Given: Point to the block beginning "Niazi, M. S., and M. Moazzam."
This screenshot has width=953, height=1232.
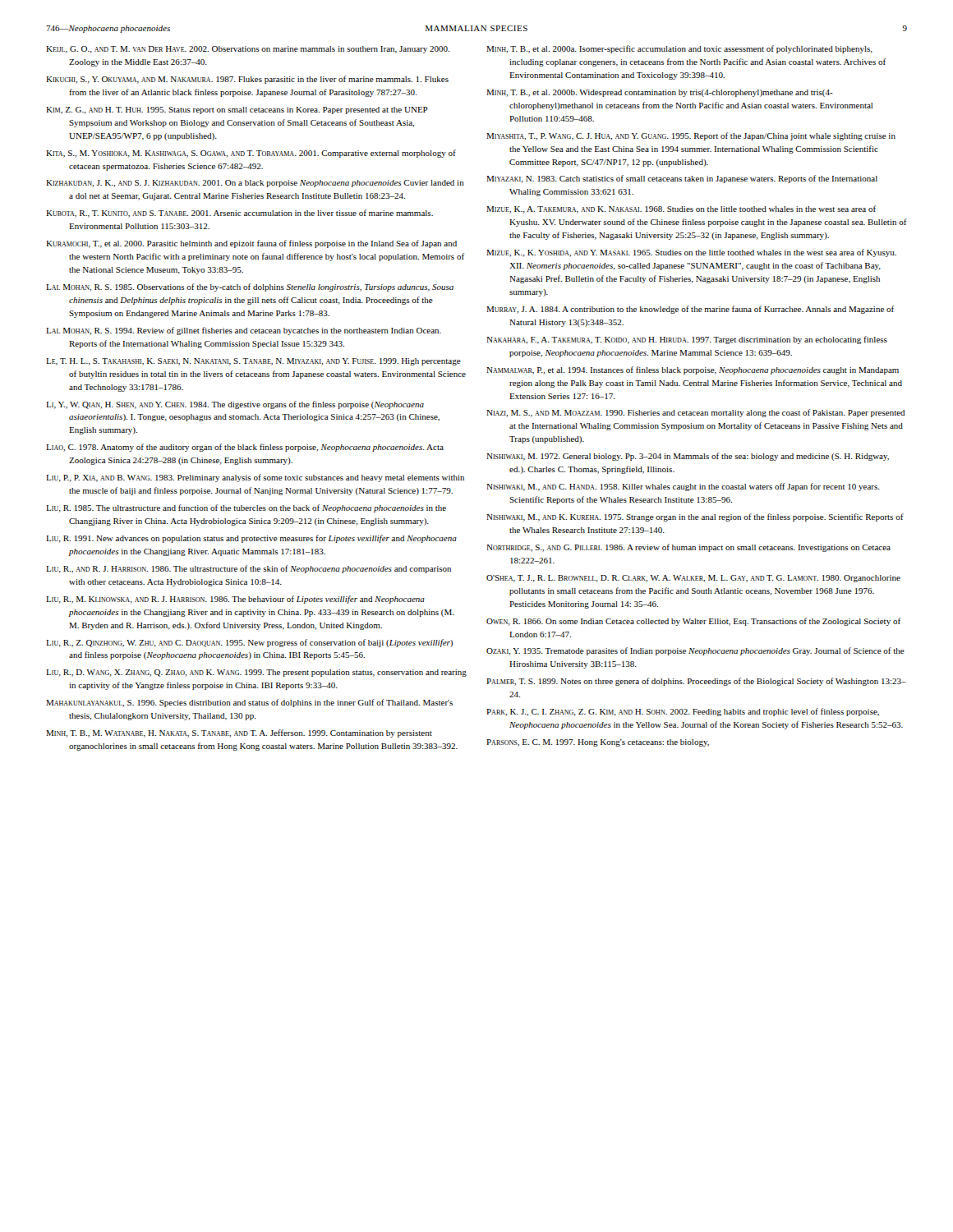Looking at the screenshot, I should point(696,426).
